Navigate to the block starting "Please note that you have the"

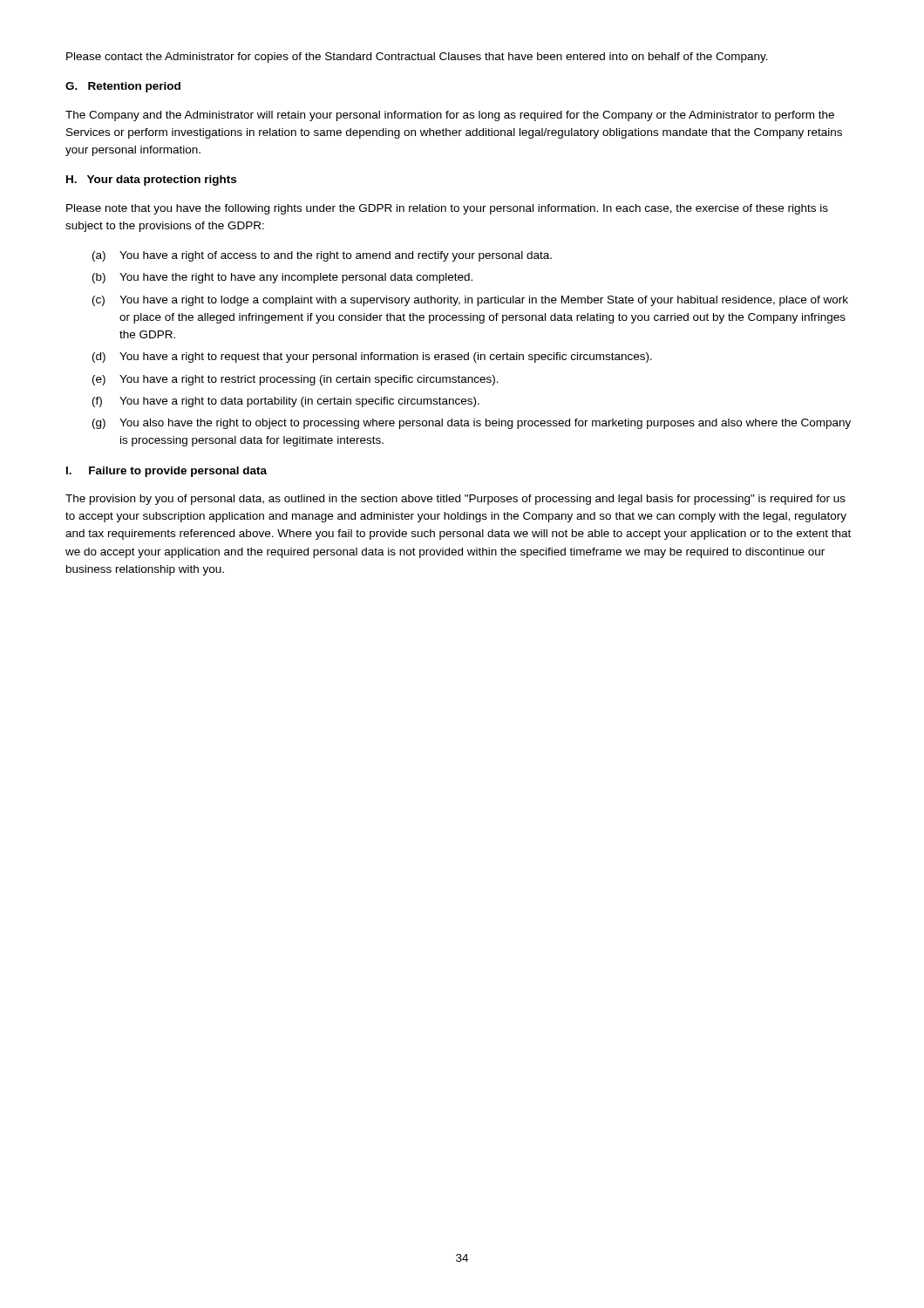coord(462,217)
